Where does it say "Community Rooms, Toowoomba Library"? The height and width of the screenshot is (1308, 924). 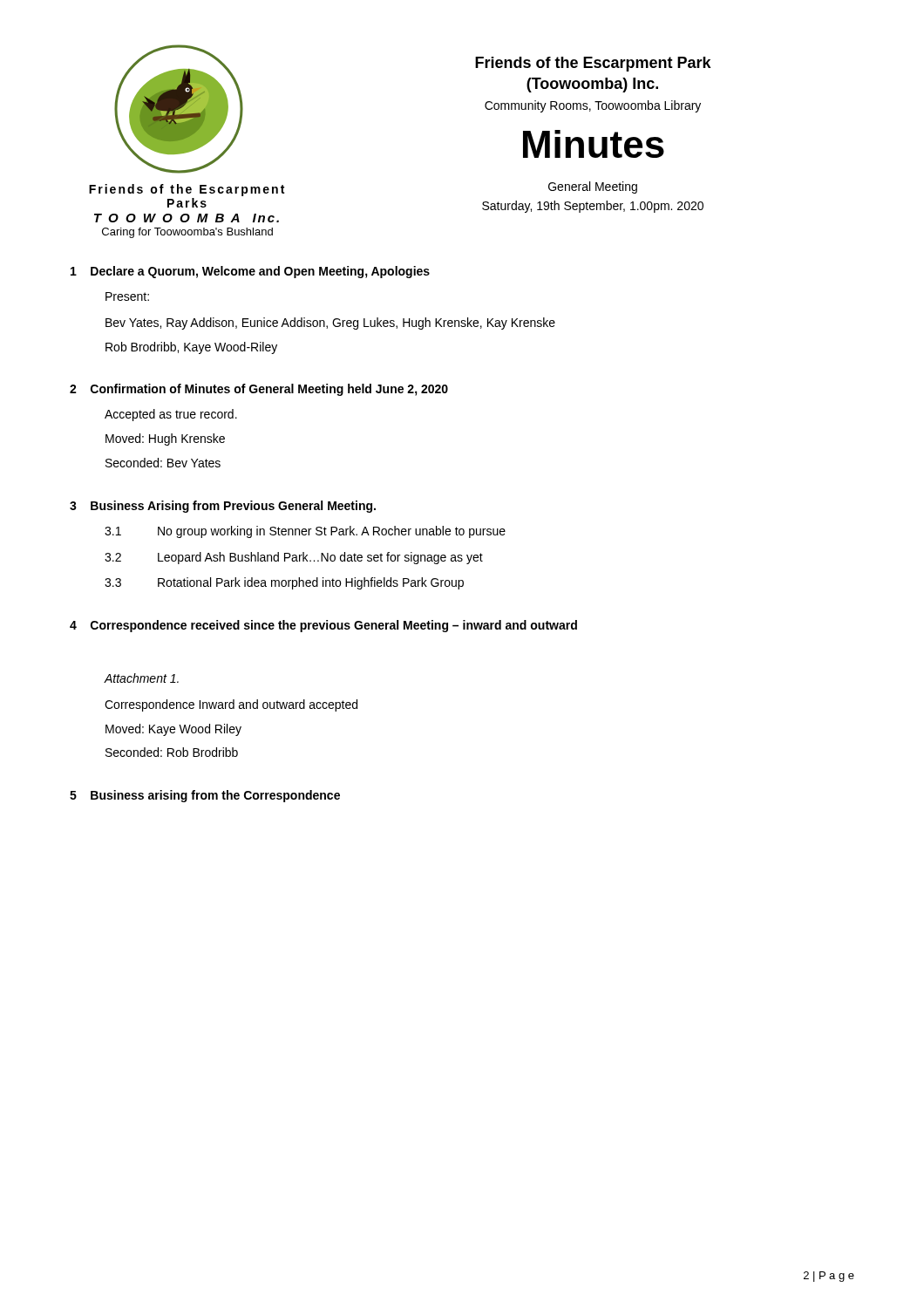593,105
